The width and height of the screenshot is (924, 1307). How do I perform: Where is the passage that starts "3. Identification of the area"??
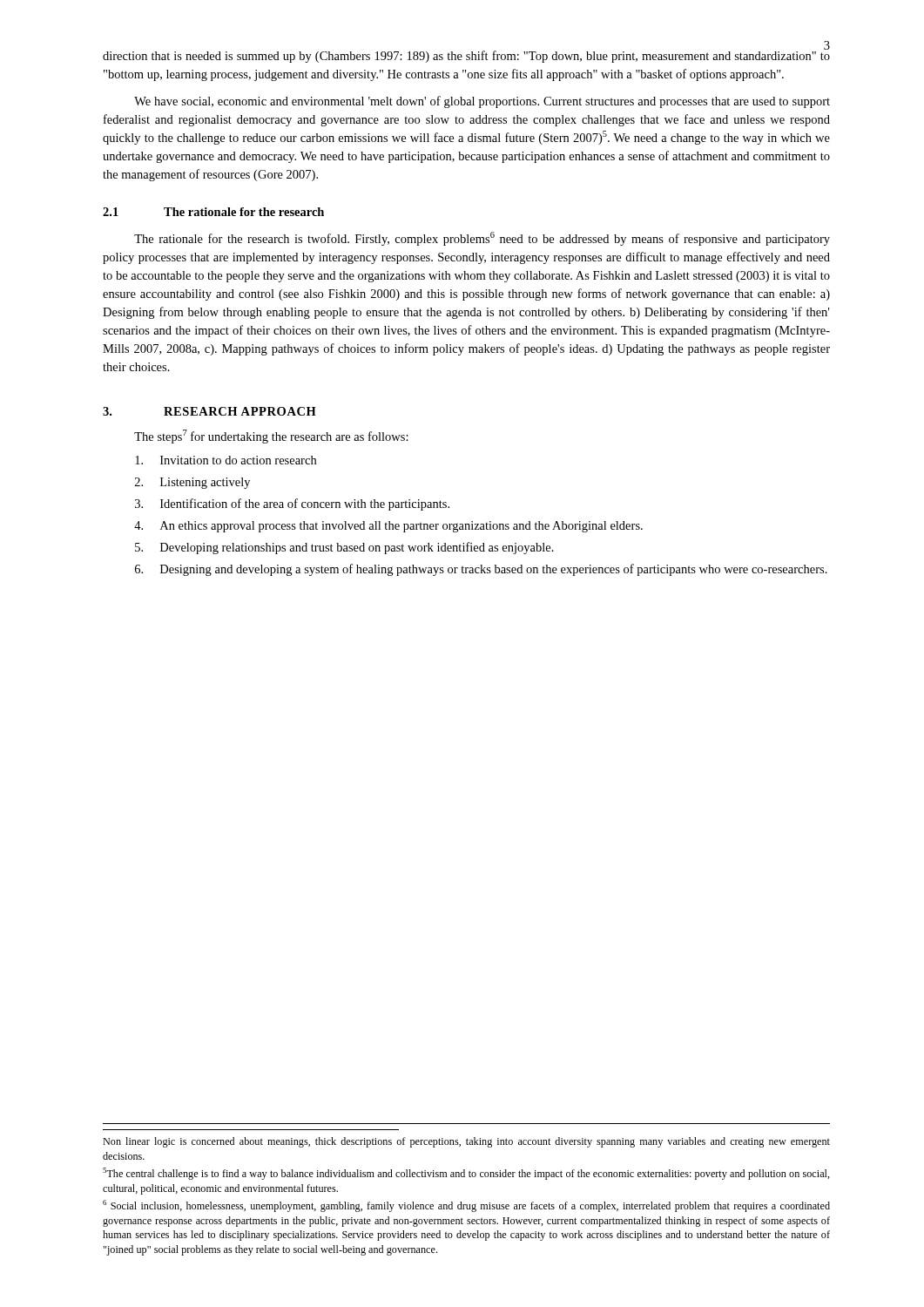point(292,505)
